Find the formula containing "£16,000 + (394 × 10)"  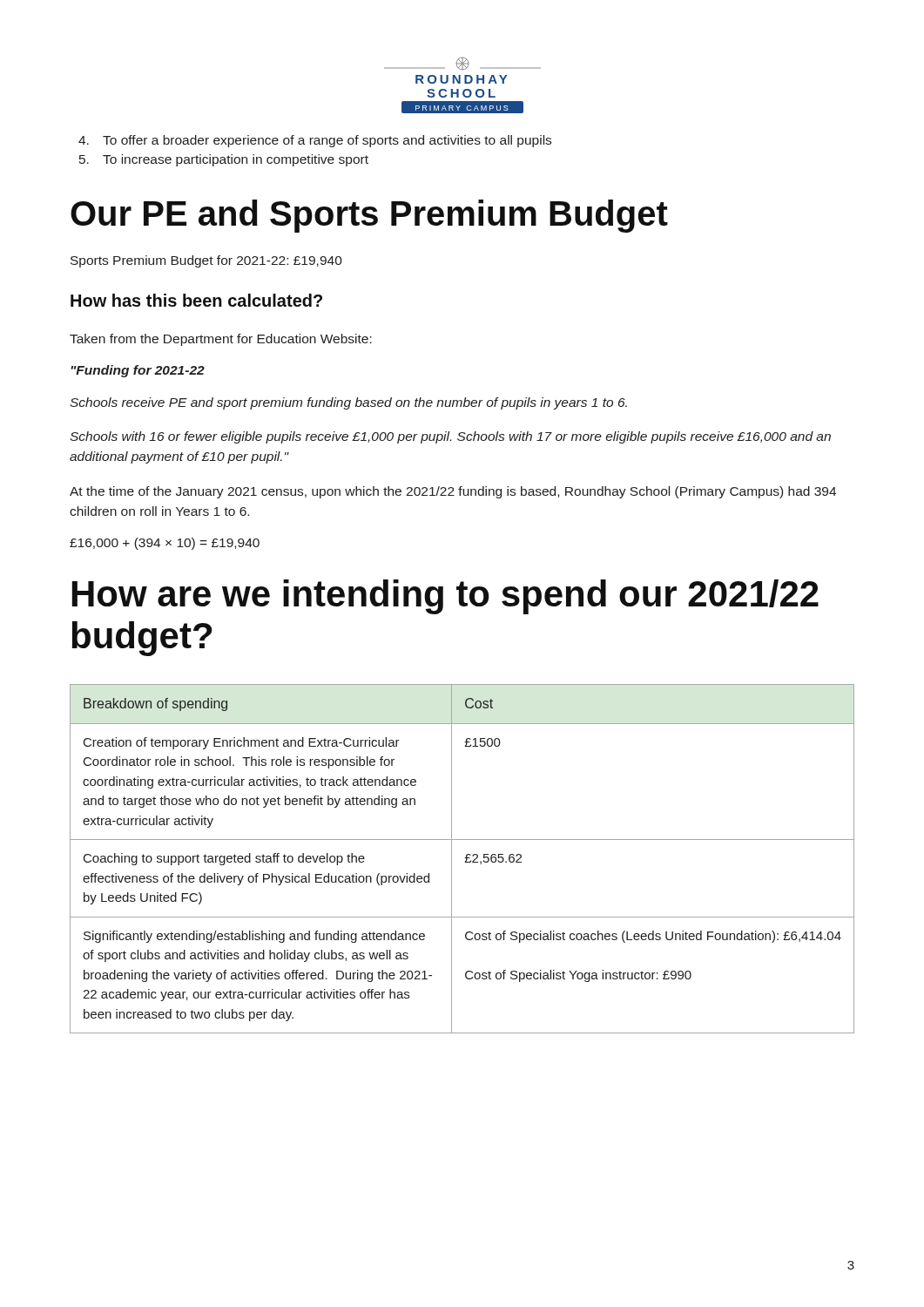(165, 542)
